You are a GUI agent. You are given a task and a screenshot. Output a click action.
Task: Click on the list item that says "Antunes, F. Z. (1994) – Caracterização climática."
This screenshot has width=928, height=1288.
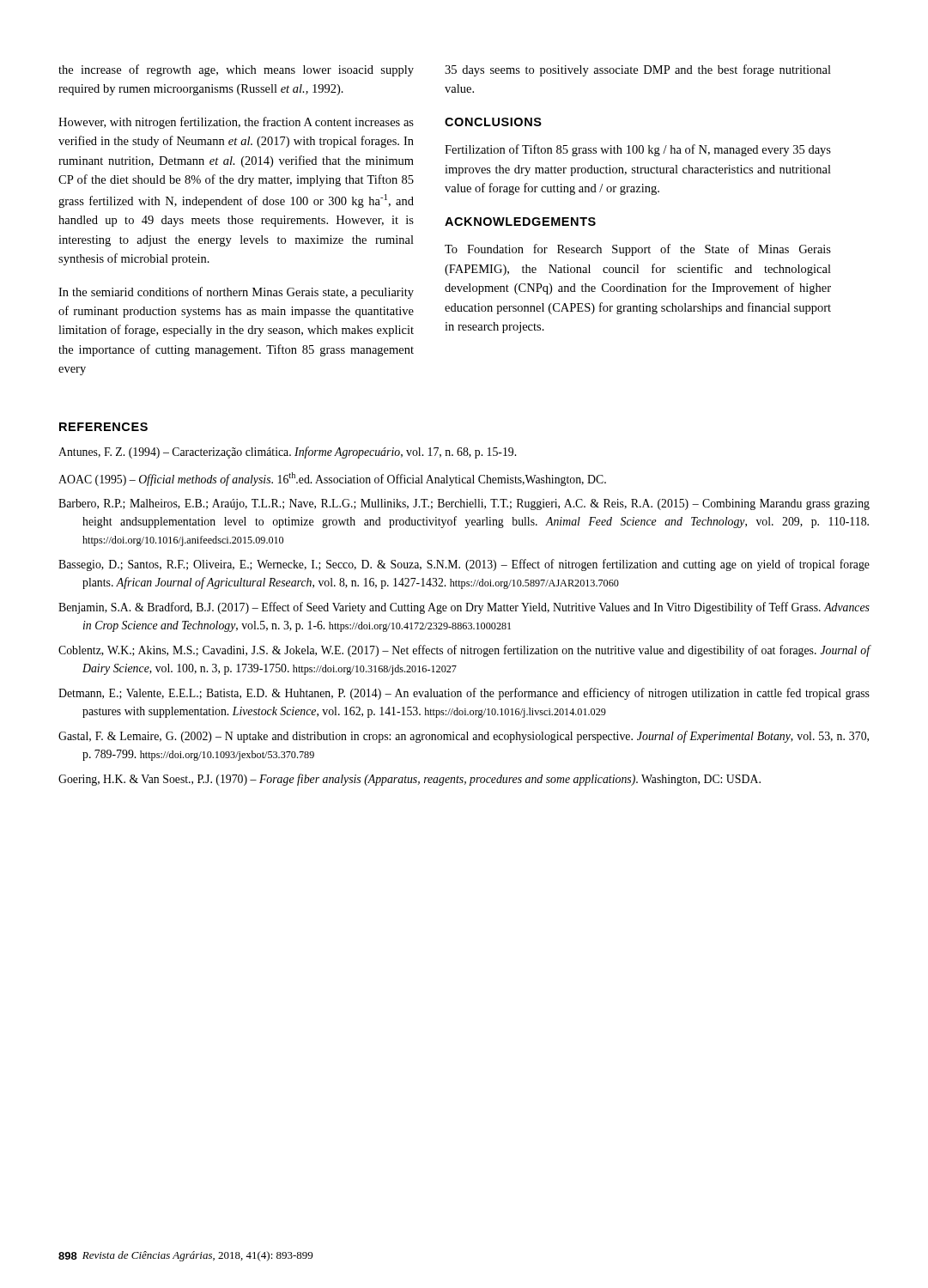coord(288,452)
